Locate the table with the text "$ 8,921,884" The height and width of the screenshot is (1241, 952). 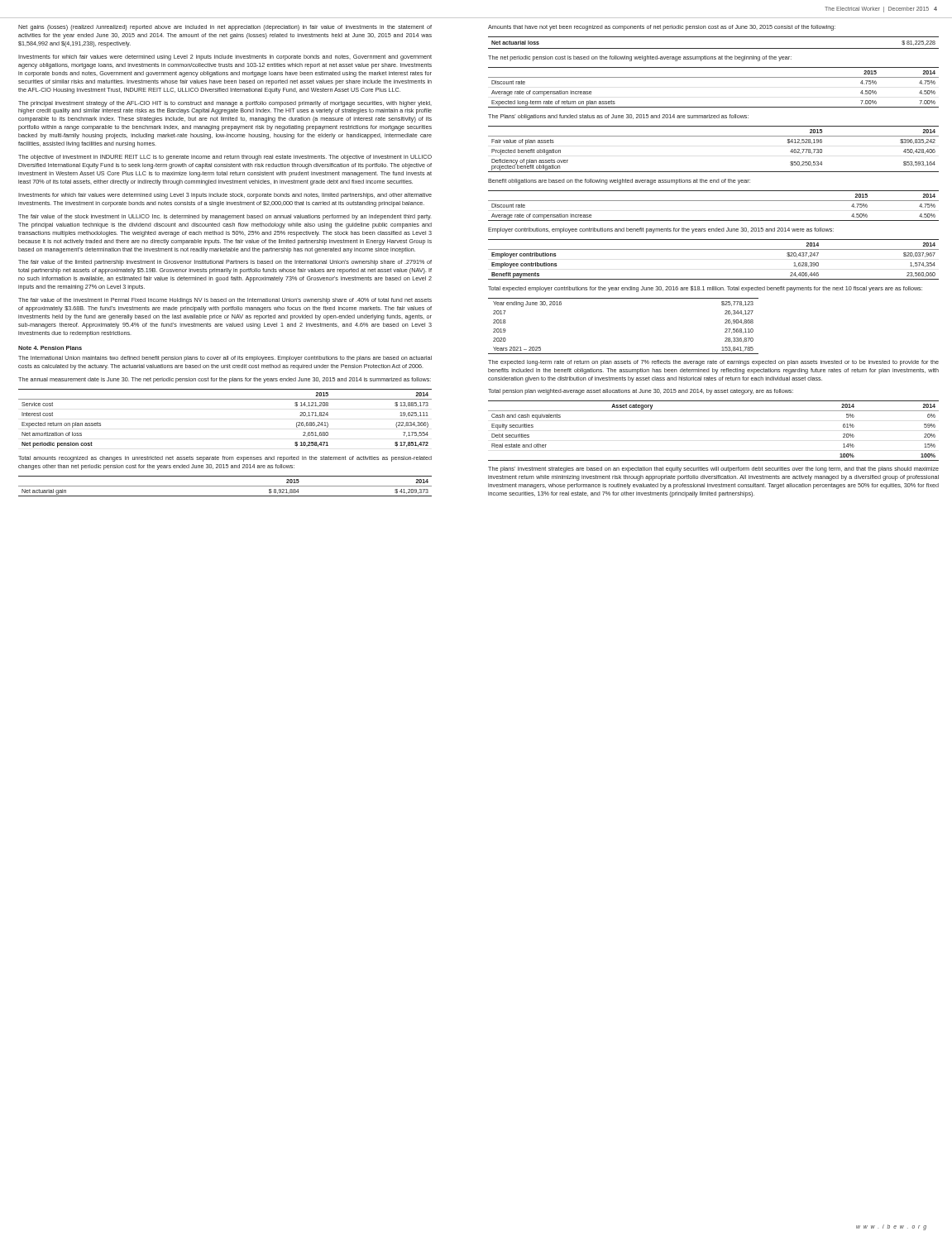pos(225,486)
